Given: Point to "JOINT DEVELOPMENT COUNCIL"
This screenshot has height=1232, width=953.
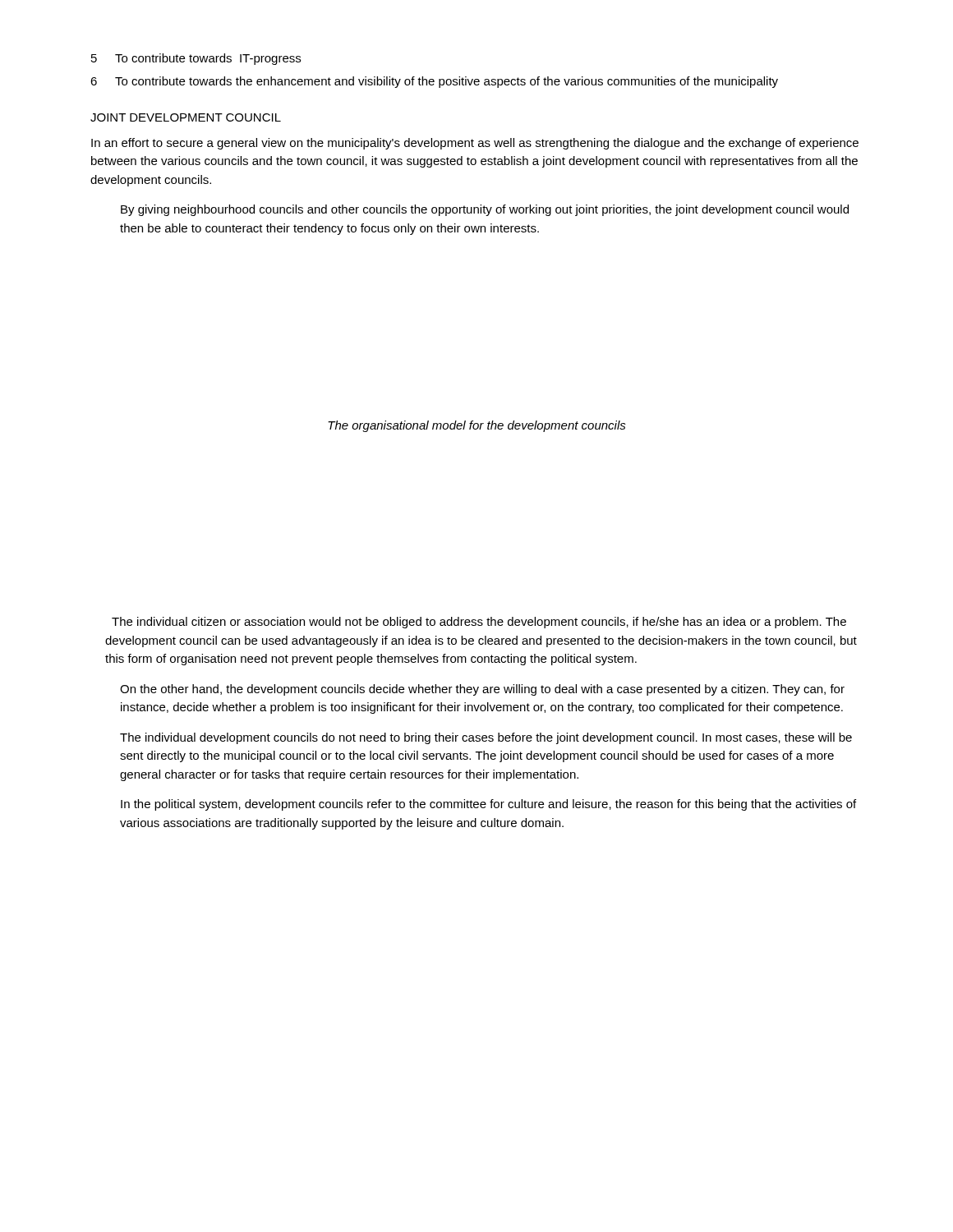Looking at the screenshot, I should click(x=186, y=117).
